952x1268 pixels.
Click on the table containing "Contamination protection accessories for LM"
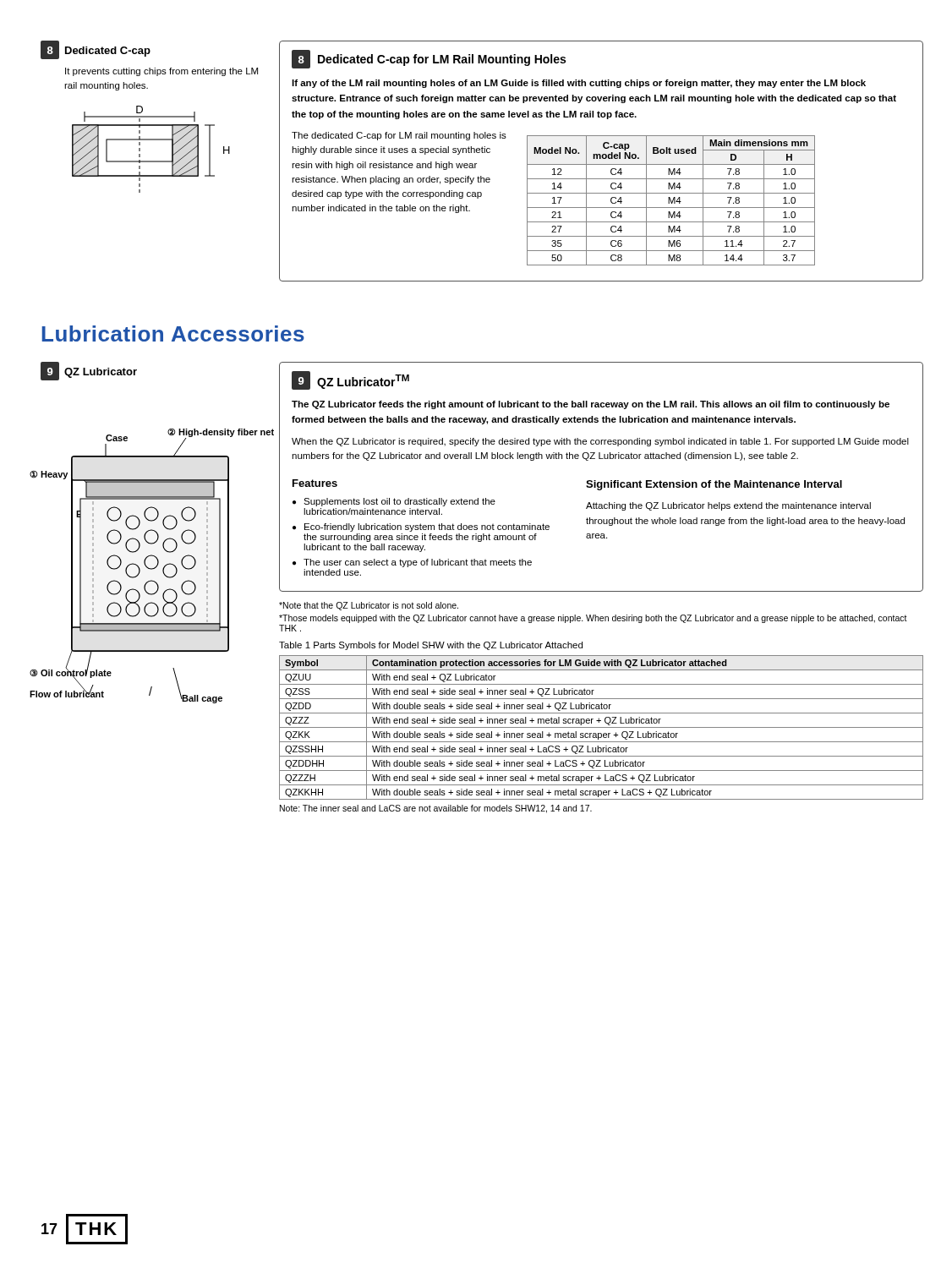coord(601,728)
